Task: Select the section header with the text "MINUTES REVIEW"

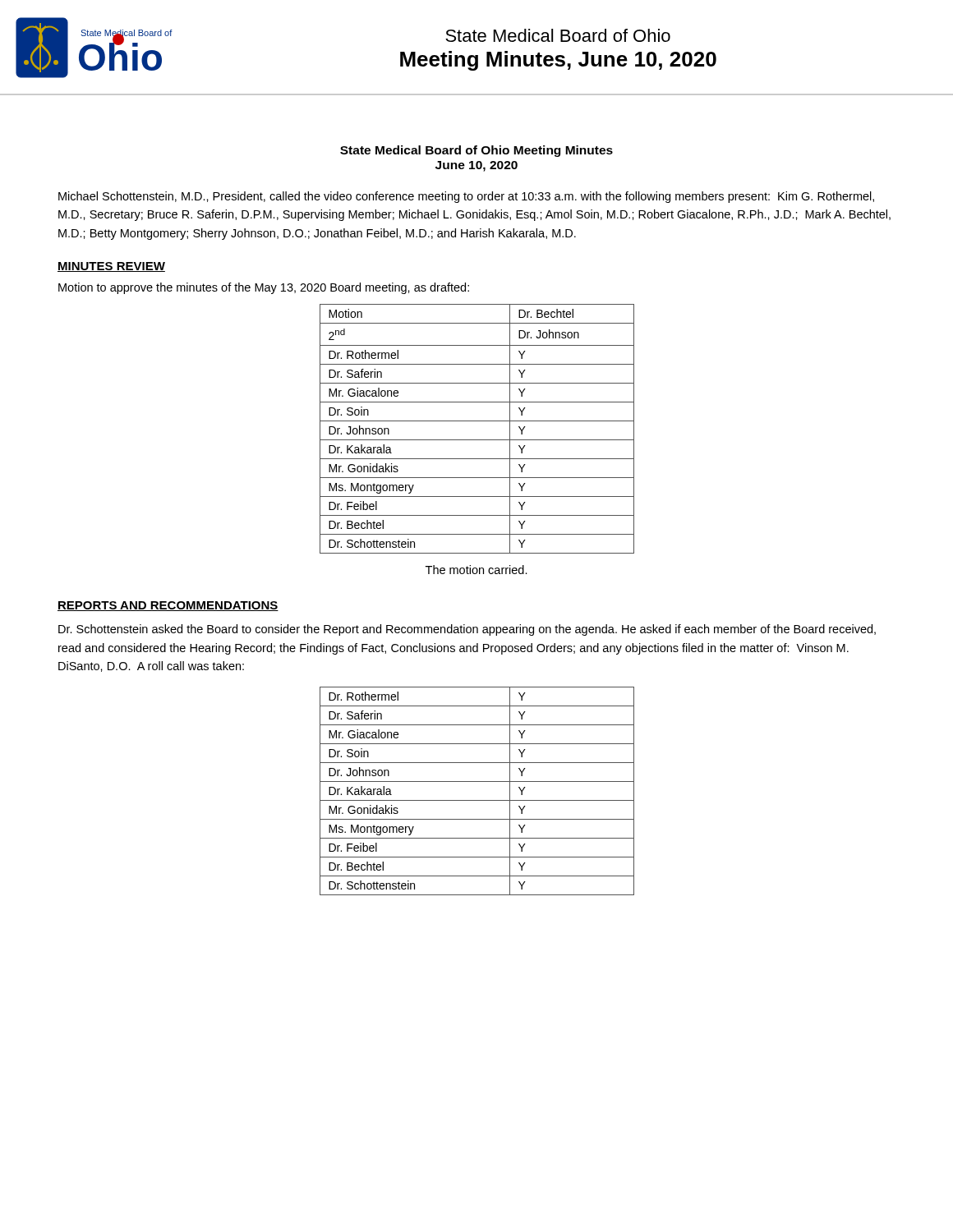Action: click(111, 266)
